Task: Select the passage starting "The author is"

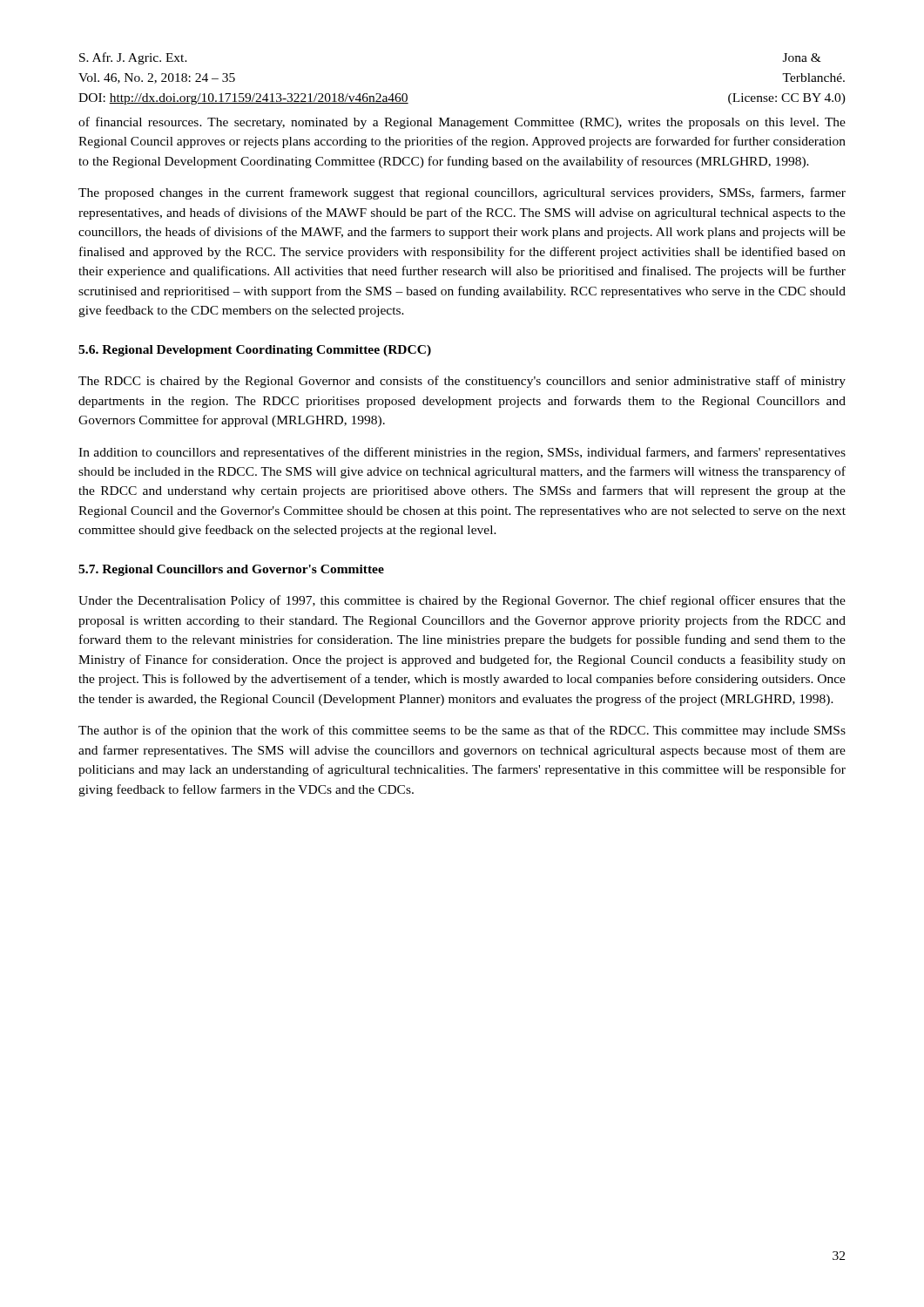Action: [462, 759]
